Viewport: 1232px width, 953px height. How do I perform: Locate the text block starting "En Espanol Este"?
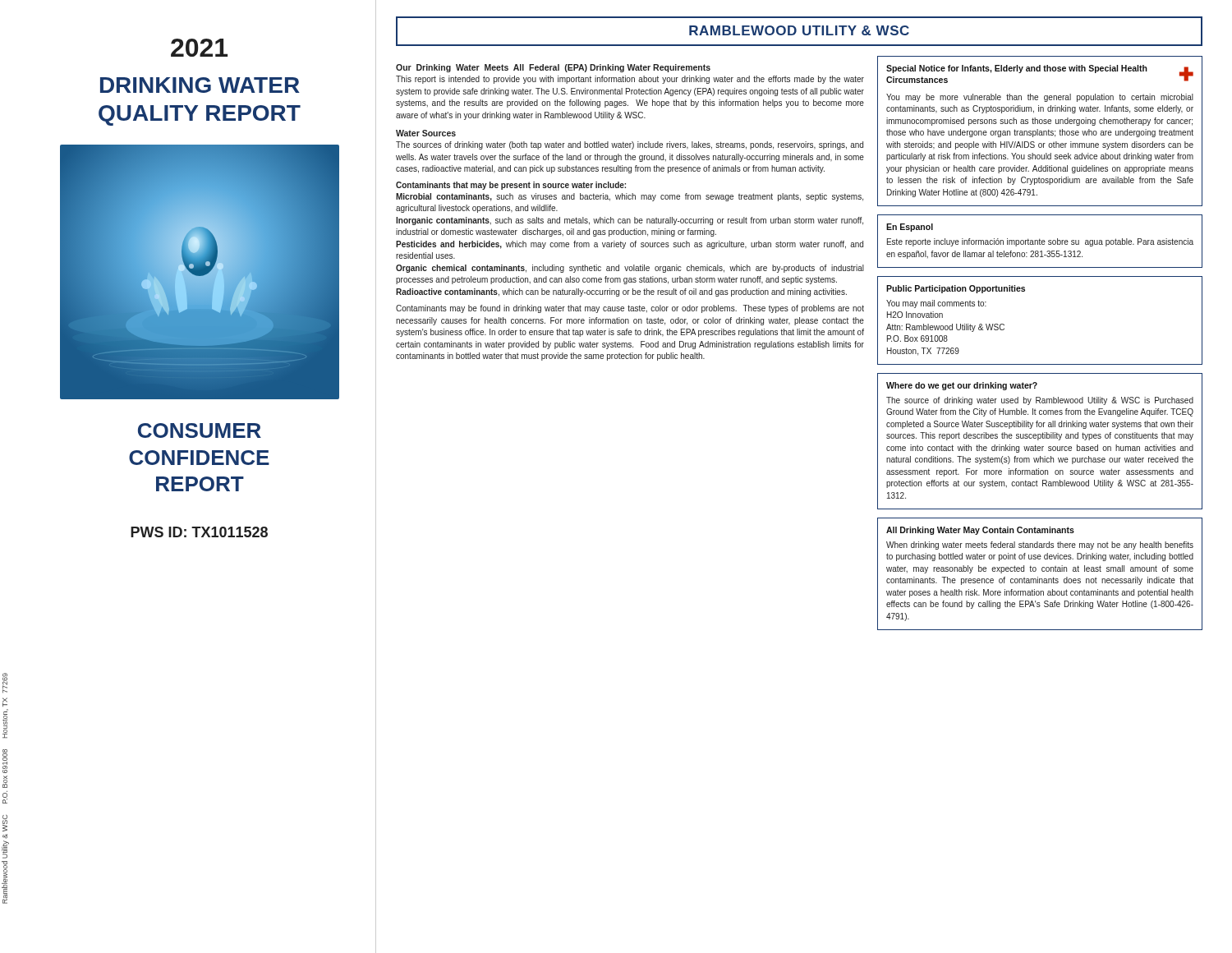point(1040,241)
